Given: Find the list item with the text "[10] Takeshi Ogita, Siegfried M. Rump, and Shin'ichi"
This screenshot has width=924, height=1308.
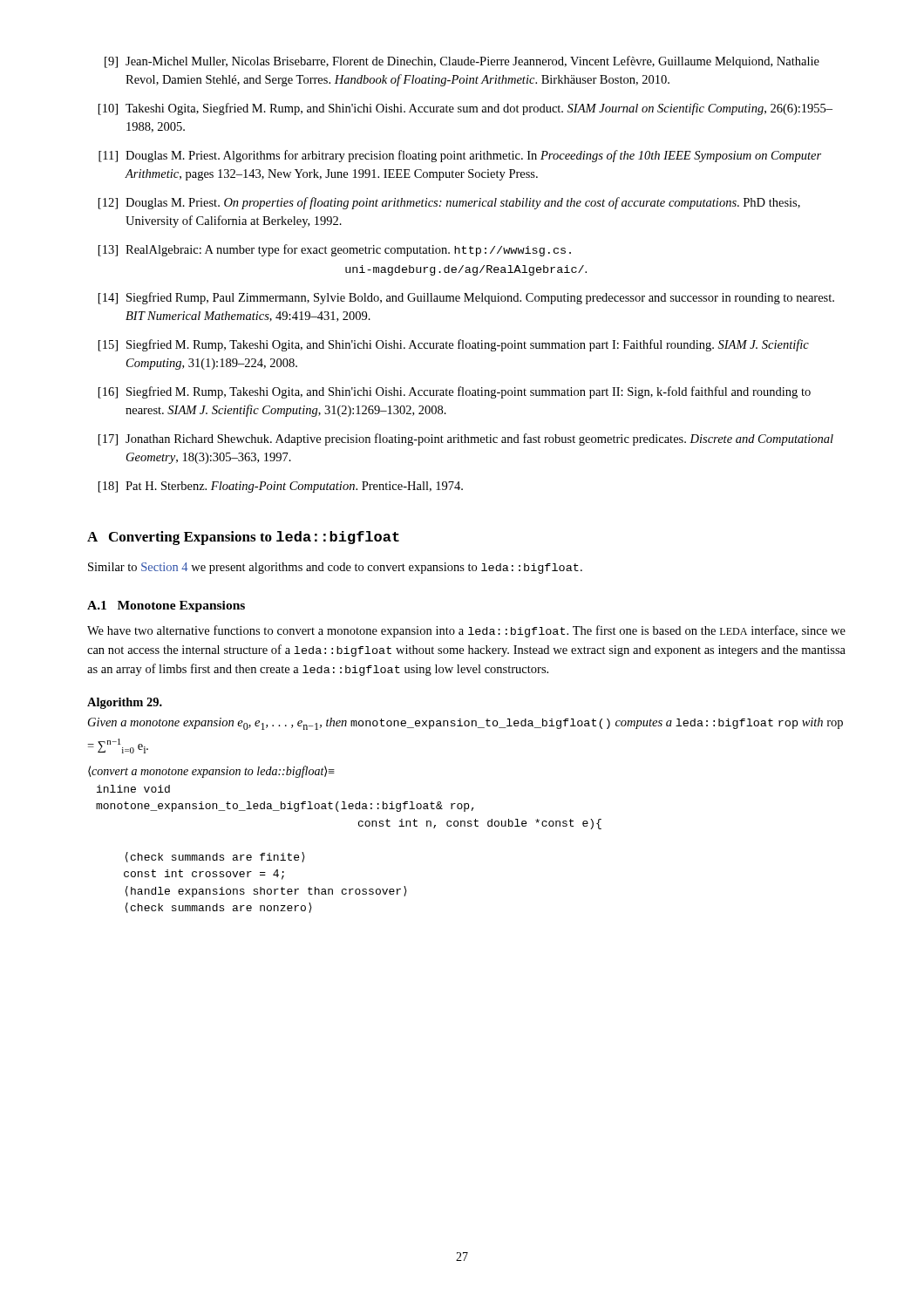Looking at the screenshot, I should click(466, 118).
